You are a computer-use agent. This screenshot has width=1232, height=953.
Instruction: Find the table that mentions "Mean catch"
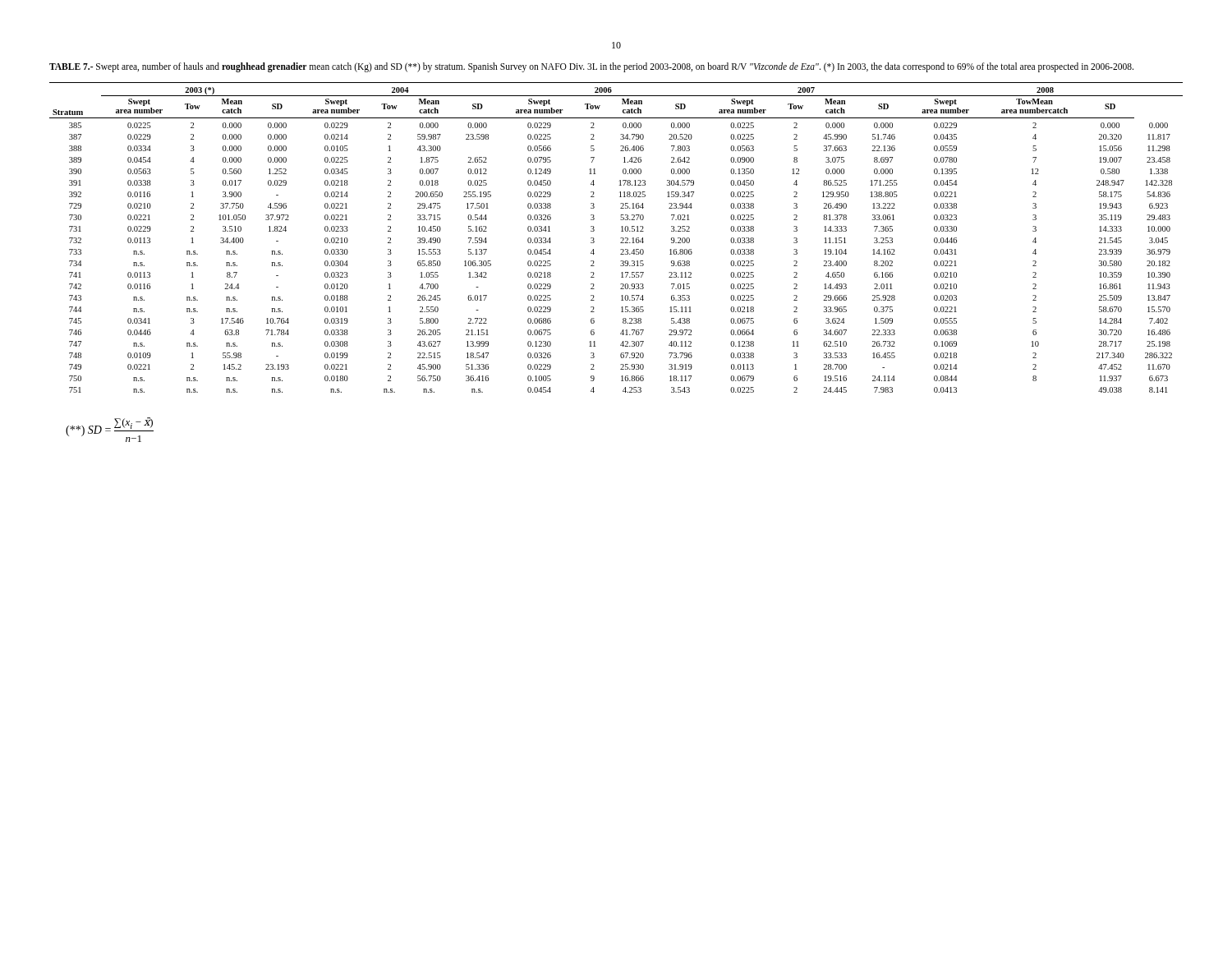click(616, 239)
